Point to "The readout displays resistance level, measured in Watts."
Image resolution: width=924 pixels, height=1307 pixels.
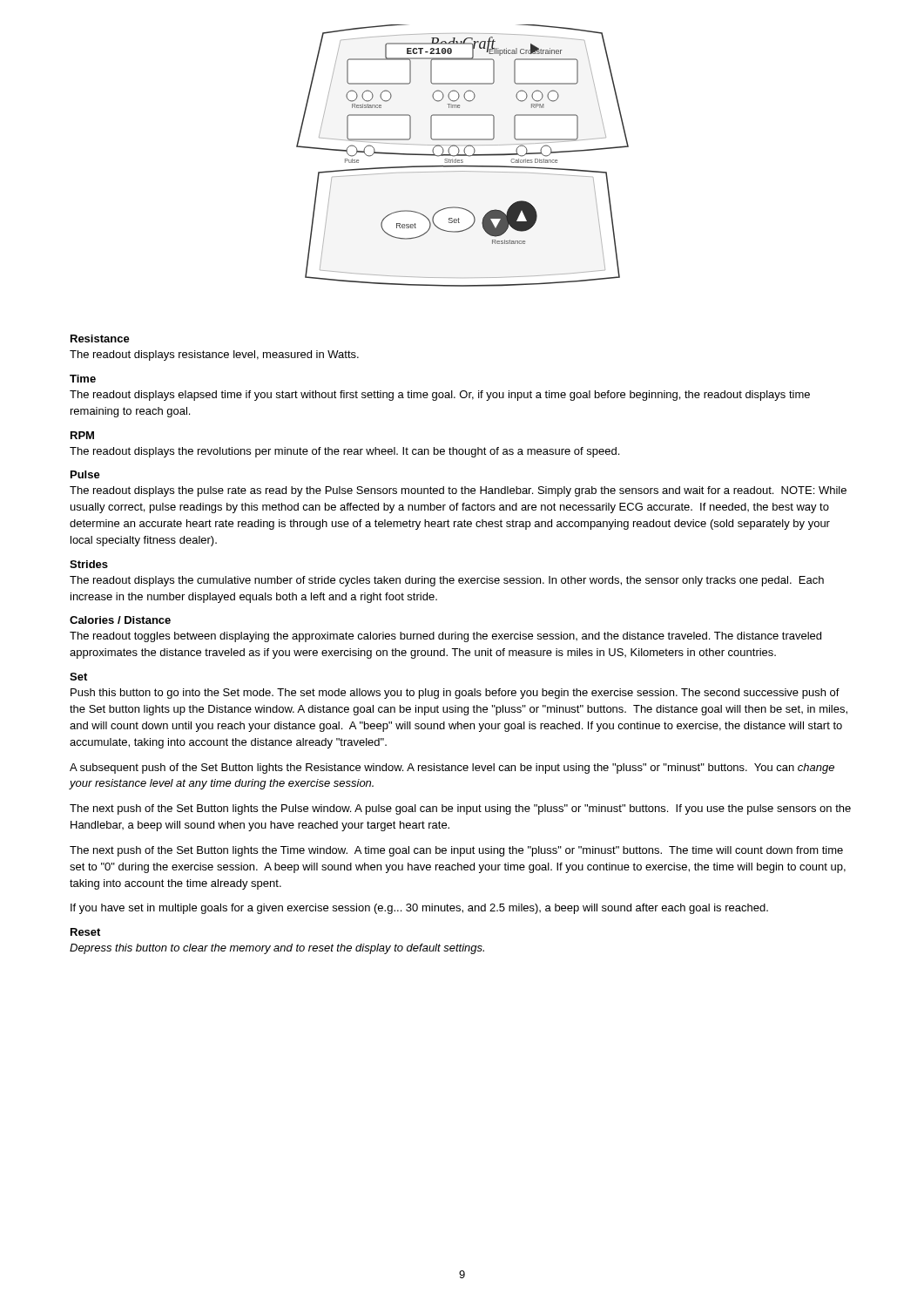tap(215, 354)
